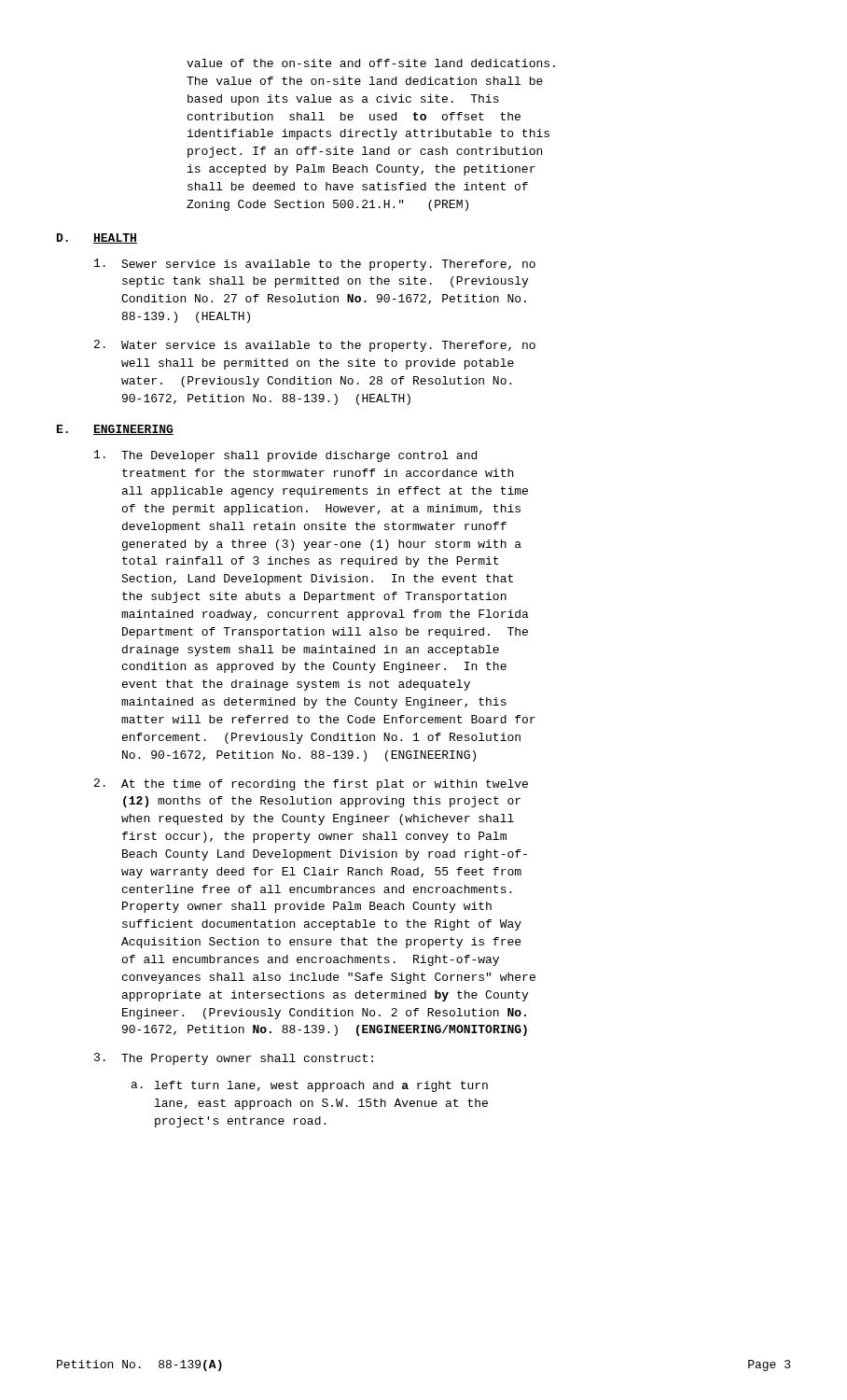Locate the element starting "2. Water service is available to"
Viewport: 847px width, 1400px height.
coord(442,373)
